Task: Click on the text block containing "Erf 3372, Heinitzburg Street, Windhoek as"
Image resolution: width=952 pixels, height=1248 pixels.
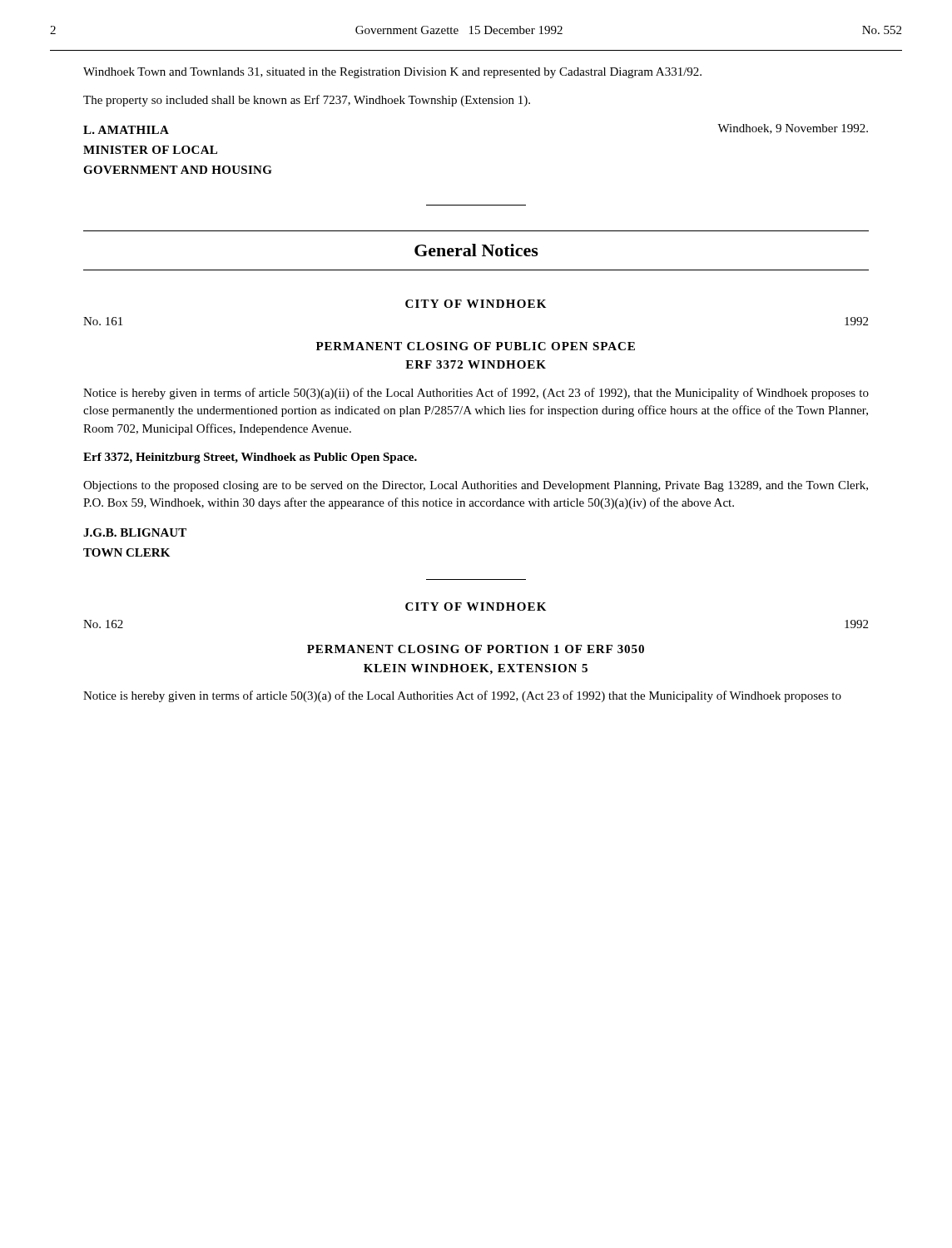Action: [x=250, y=457]
